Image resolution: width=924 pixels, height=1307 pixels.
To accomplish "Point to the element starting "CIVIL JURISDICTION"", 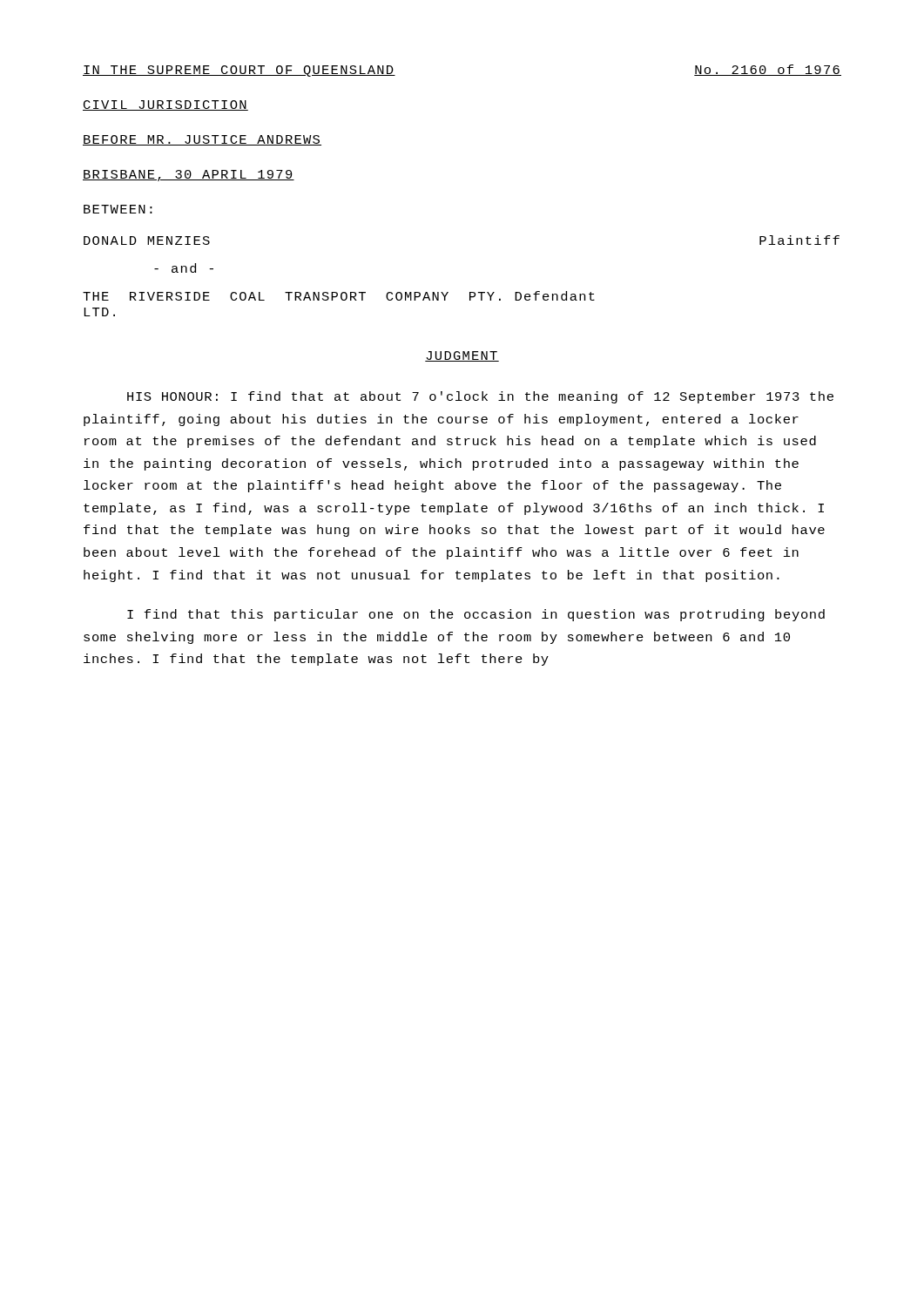I will pyautogui.click(x=165, y=105).
